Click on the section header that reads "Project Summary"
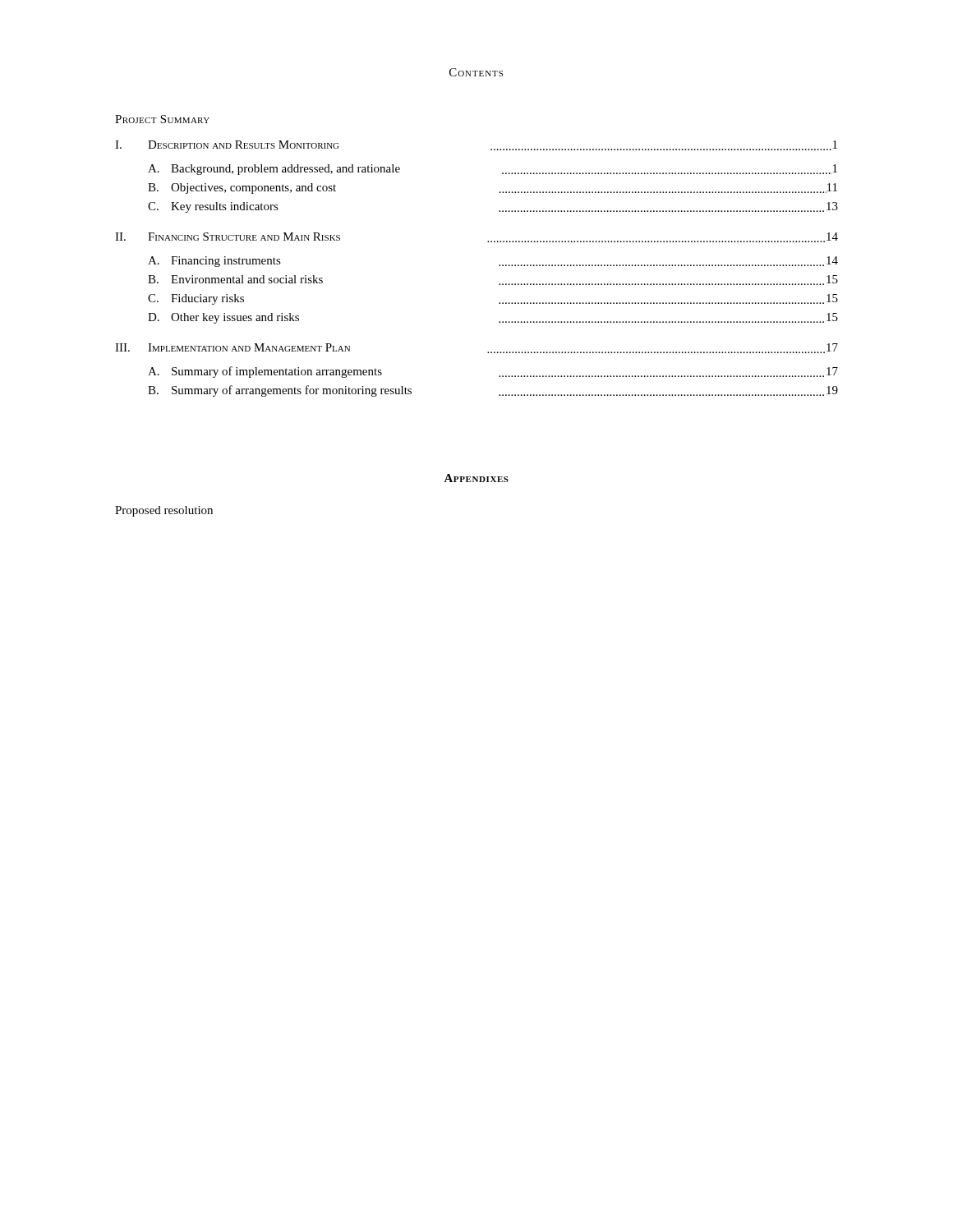The width and height of the screenshot is (953, 1232). pyautogui.click(x=162, y=119)
